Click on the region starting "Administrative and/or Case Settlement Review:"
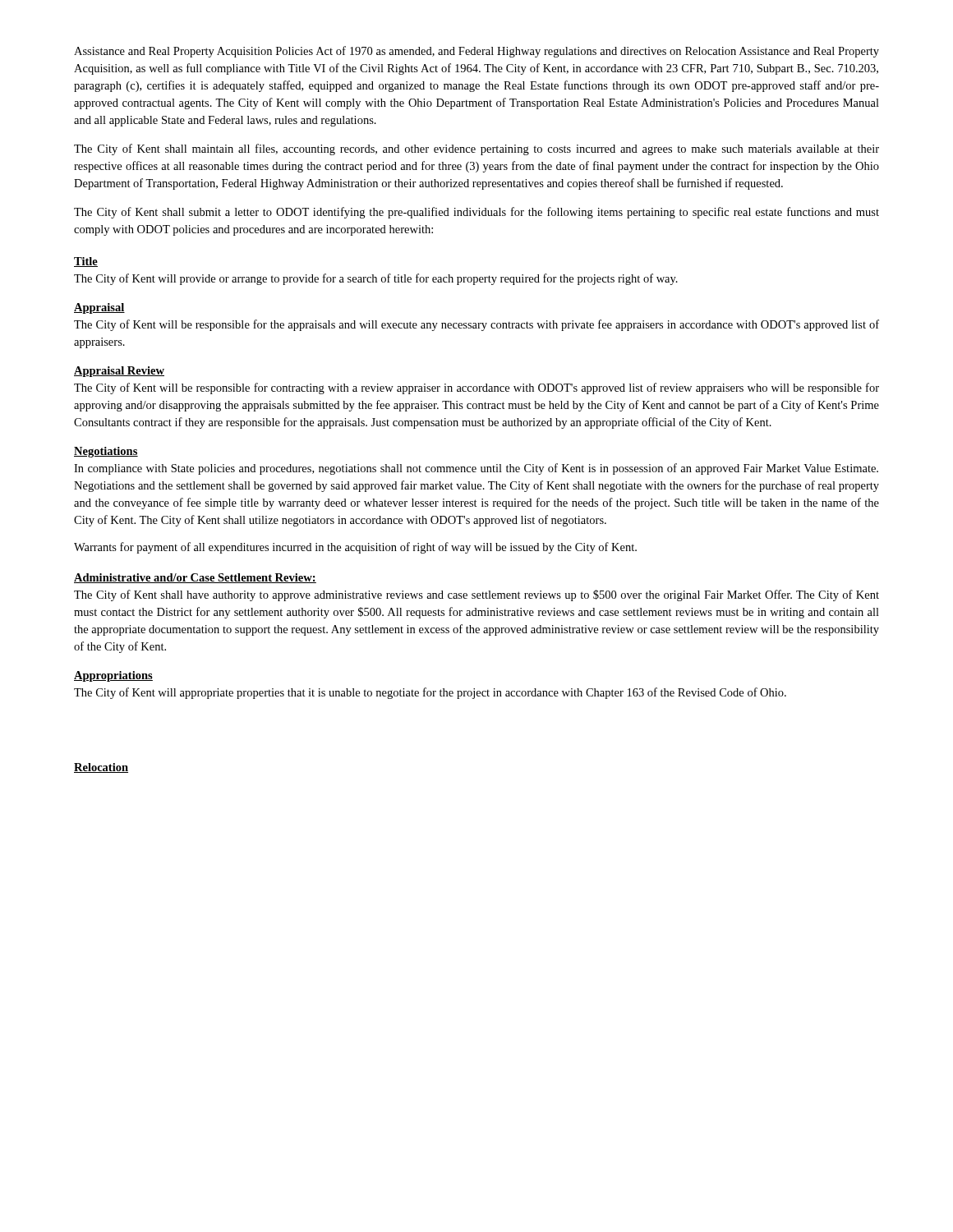 tap(195, 578)
